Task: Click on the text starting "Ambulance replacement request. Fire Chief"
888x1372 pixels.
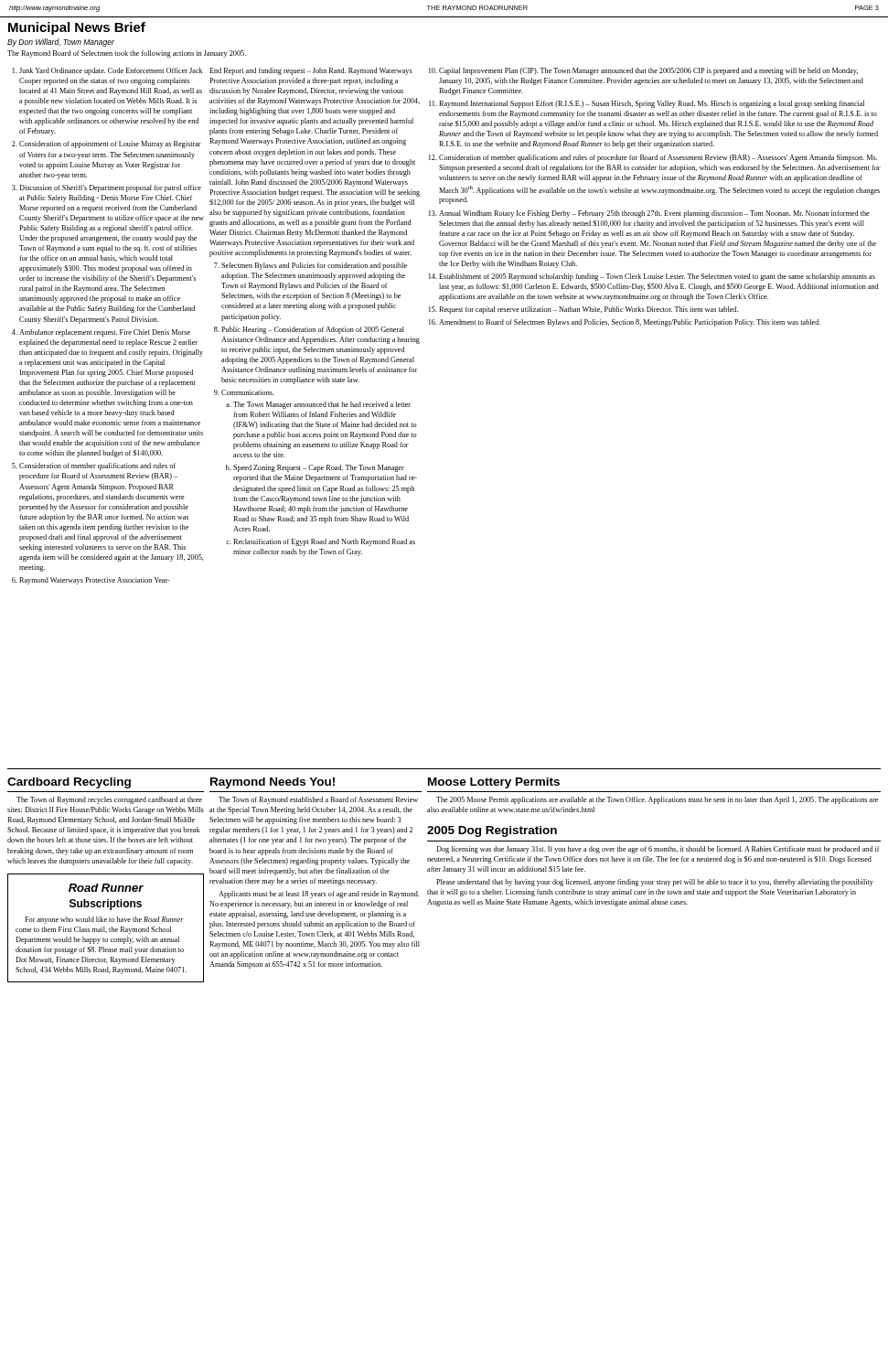Action: (x=111, y=393)
